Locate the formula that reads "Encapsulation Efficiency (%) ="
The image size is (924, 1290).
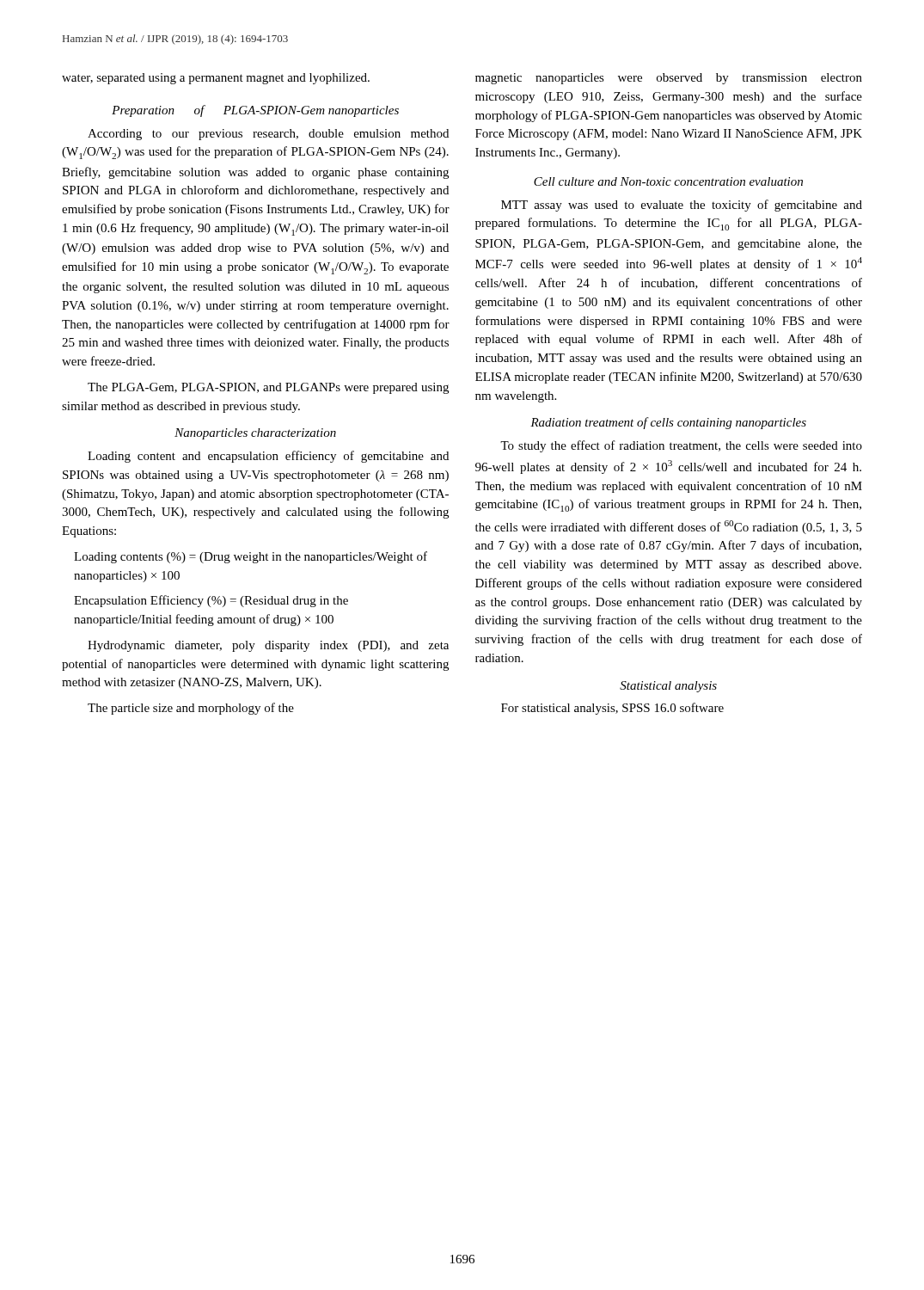click(211, 610)
